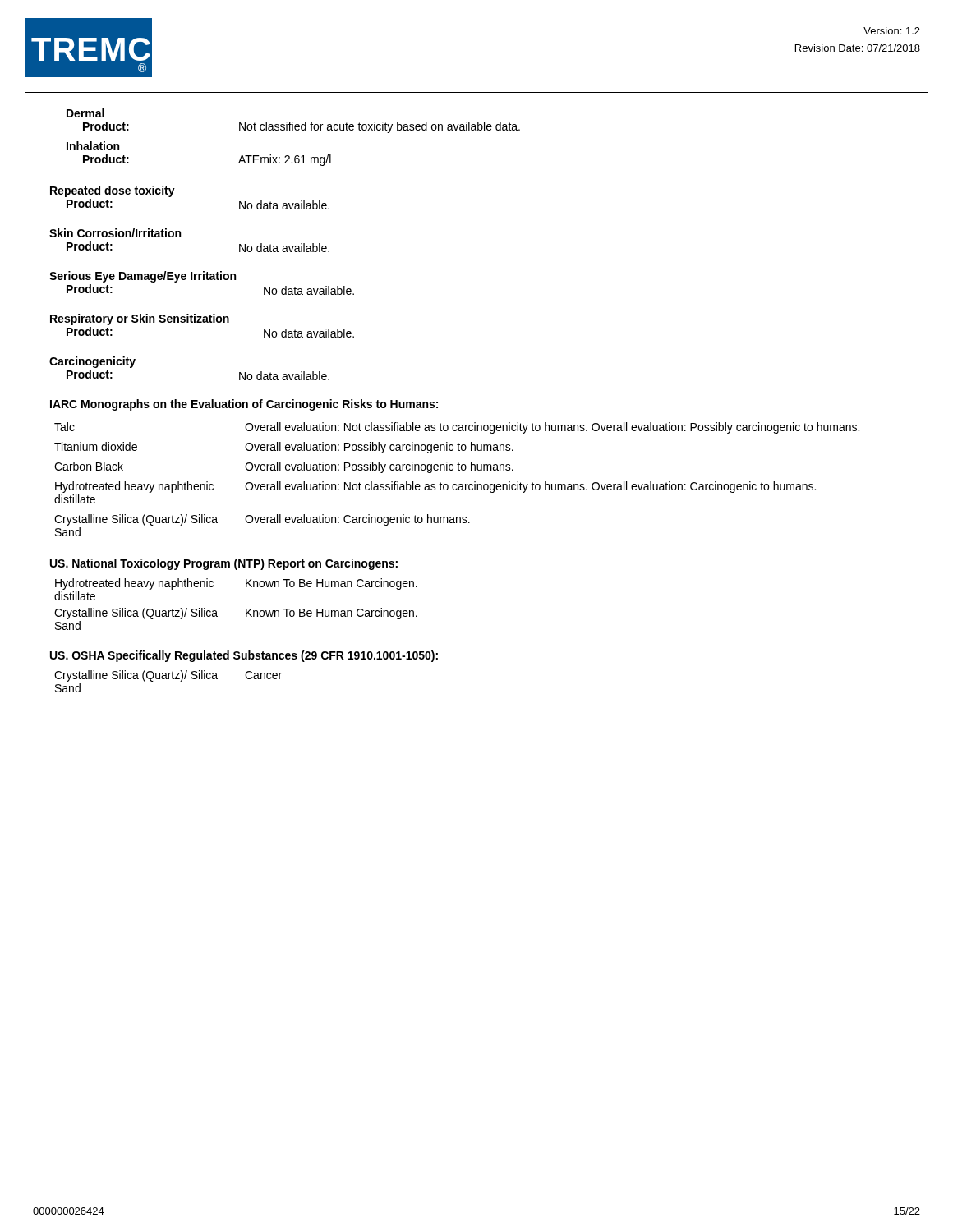
Task: Point to the region starting "Dermal Product: Not classified for acute toxicity based"
Action: (x=476, y=136)
